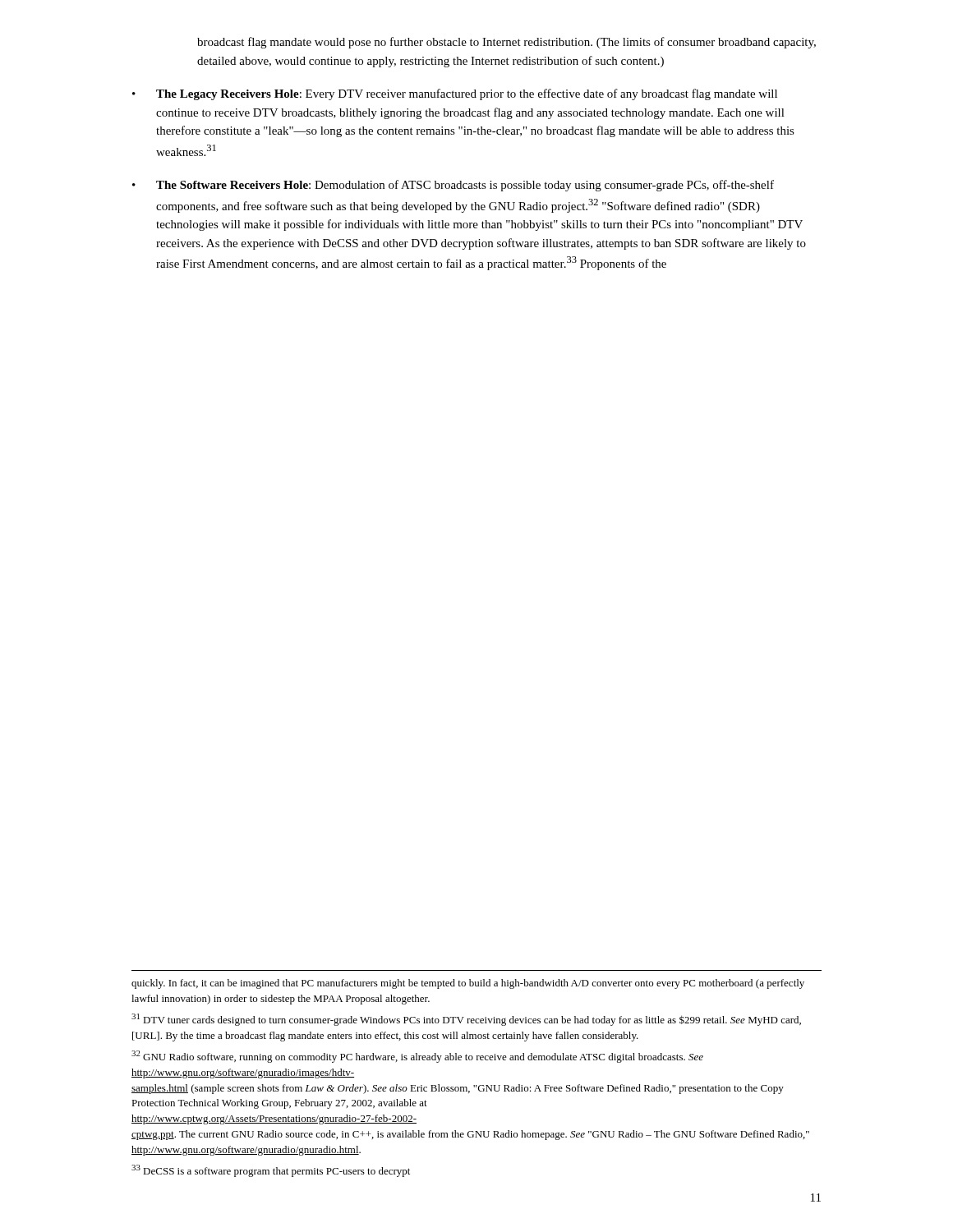Image resolution: width=953 pixels, height=1232 pixels.
Task: Locate the block of text that opens with "33 DeCSS is a software program"
Action: (x=271, y=1170)
